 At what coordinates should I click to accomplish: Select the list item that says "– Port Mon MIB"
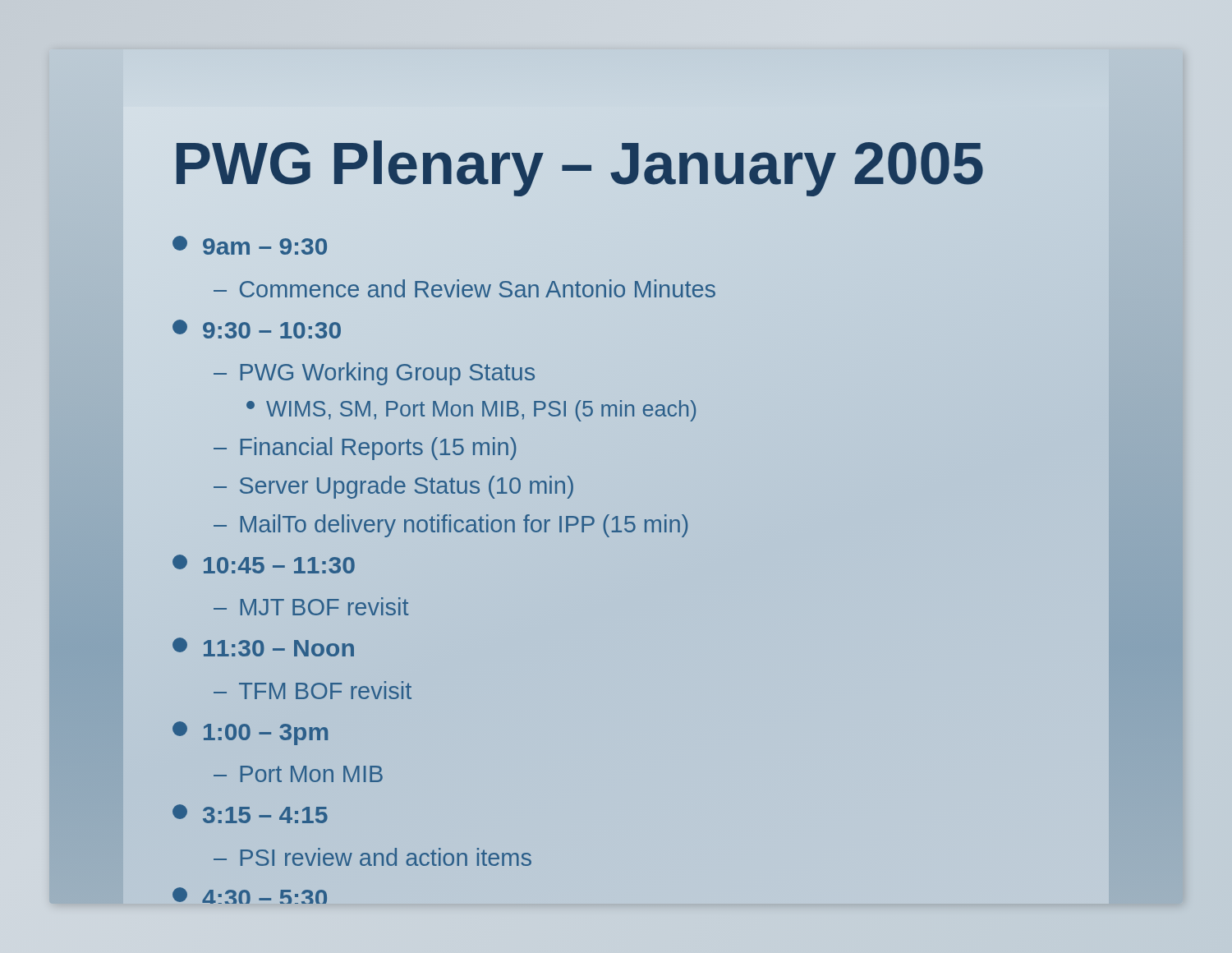(299, 774)
